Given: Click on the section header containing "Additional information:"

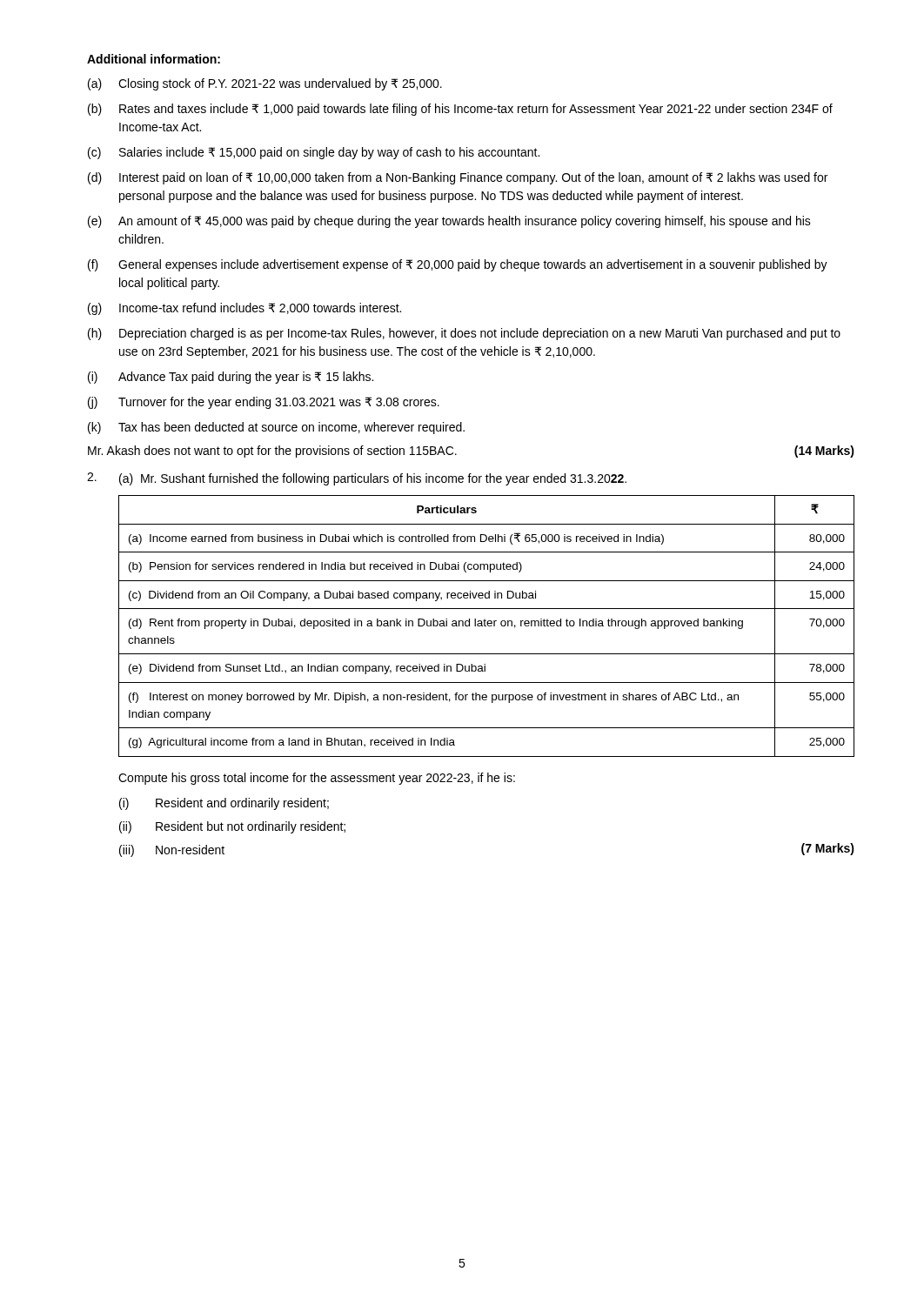Looking at the screenshot, I should pos(154,59).
